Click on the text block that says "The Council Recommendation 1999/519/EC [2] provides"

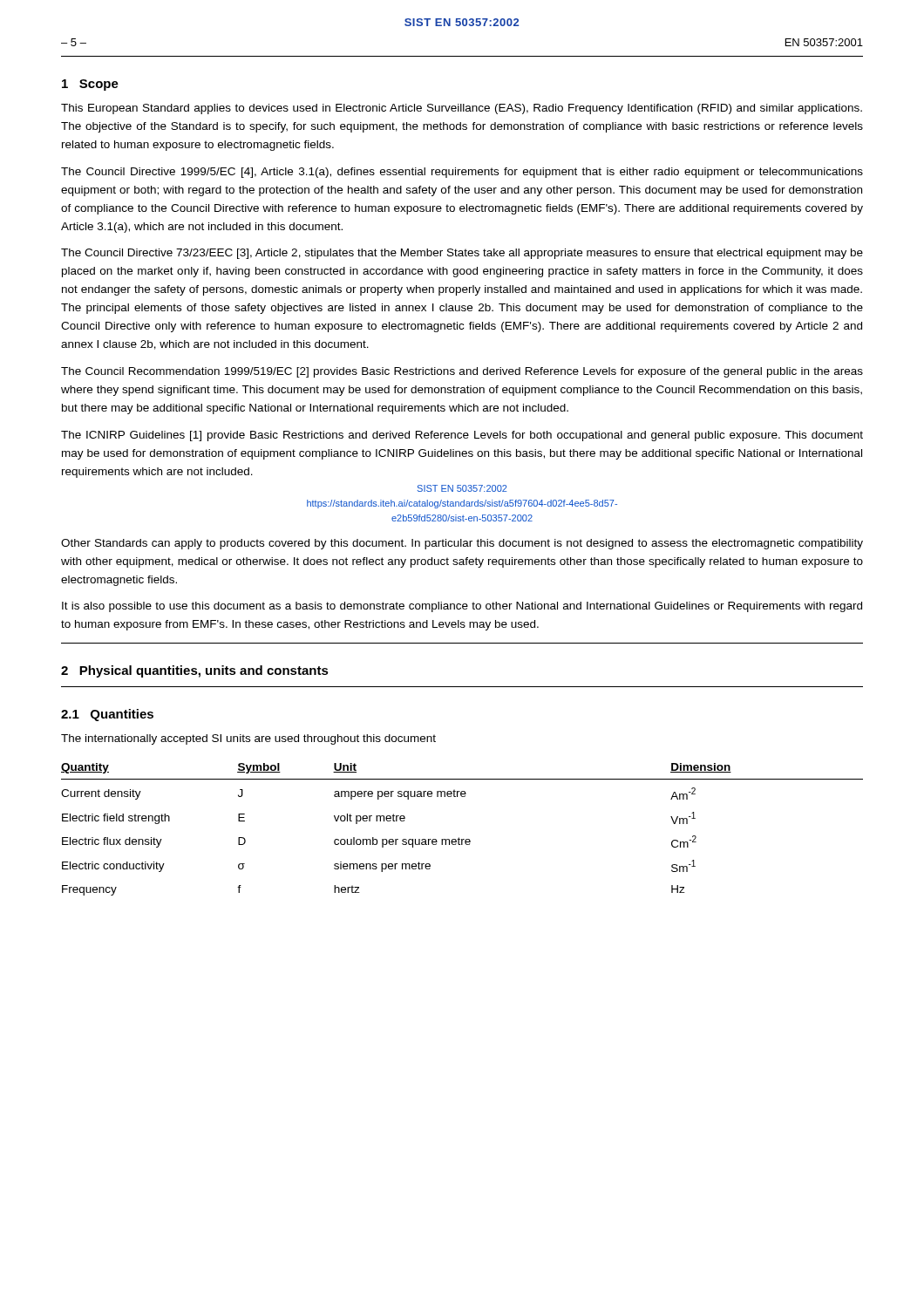462,390
